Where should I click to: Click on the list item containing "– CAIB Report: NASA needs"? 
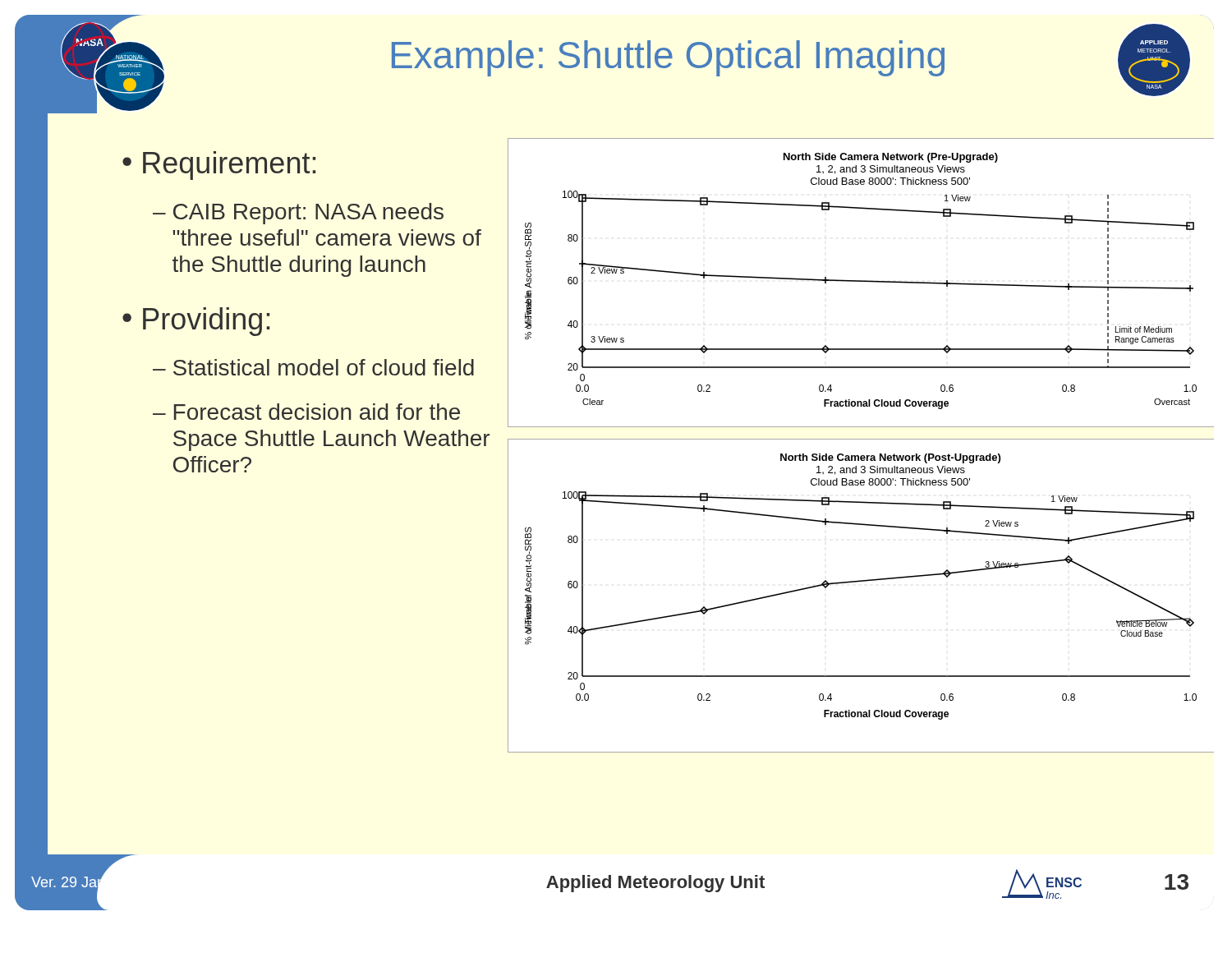[326, 238]
